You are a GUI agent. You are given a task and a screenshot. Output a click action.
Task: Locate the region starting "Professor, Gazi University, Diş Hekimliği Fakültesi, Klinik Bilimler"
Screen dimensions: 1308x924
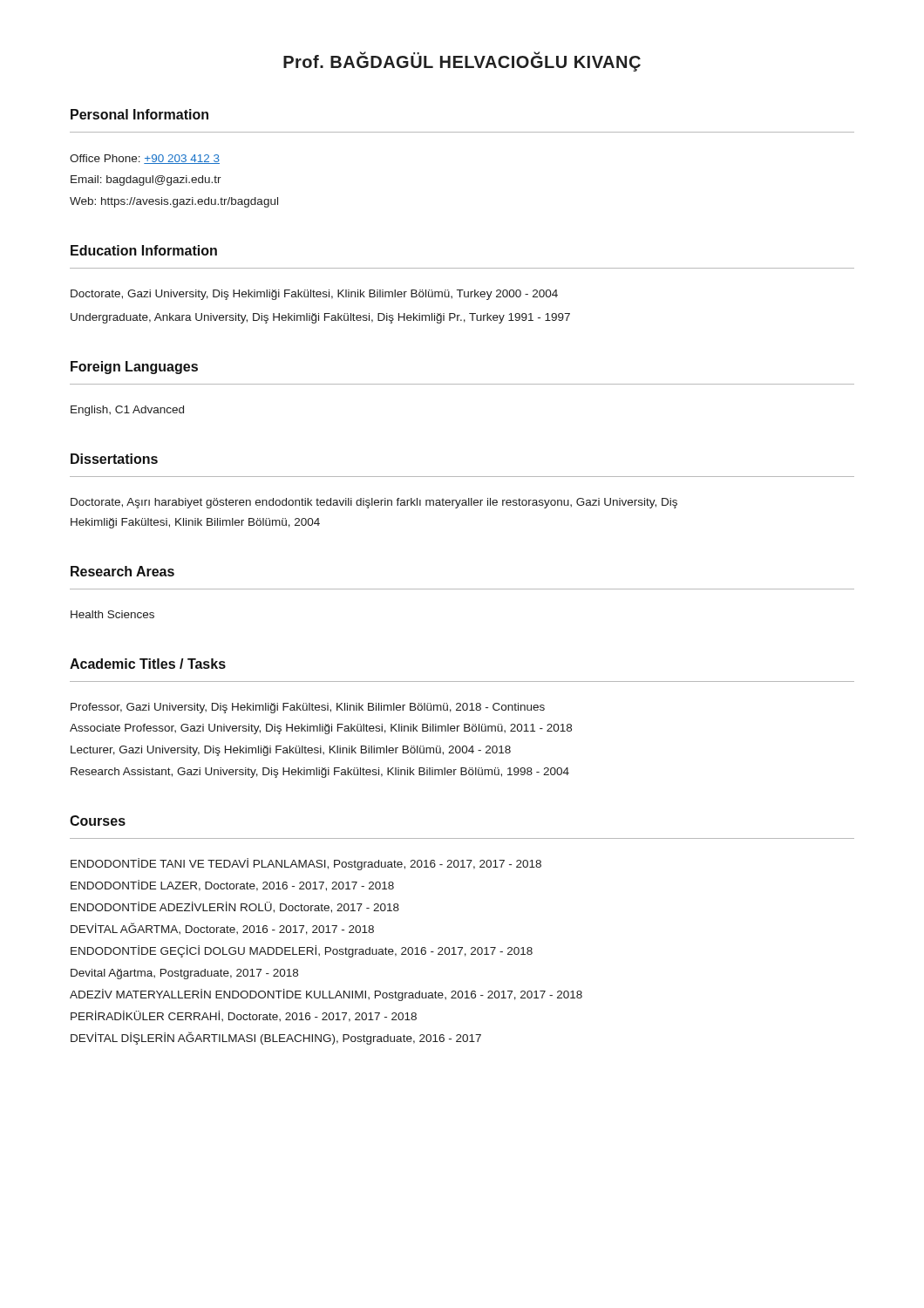pyautogui.click(x=462, y=707)
